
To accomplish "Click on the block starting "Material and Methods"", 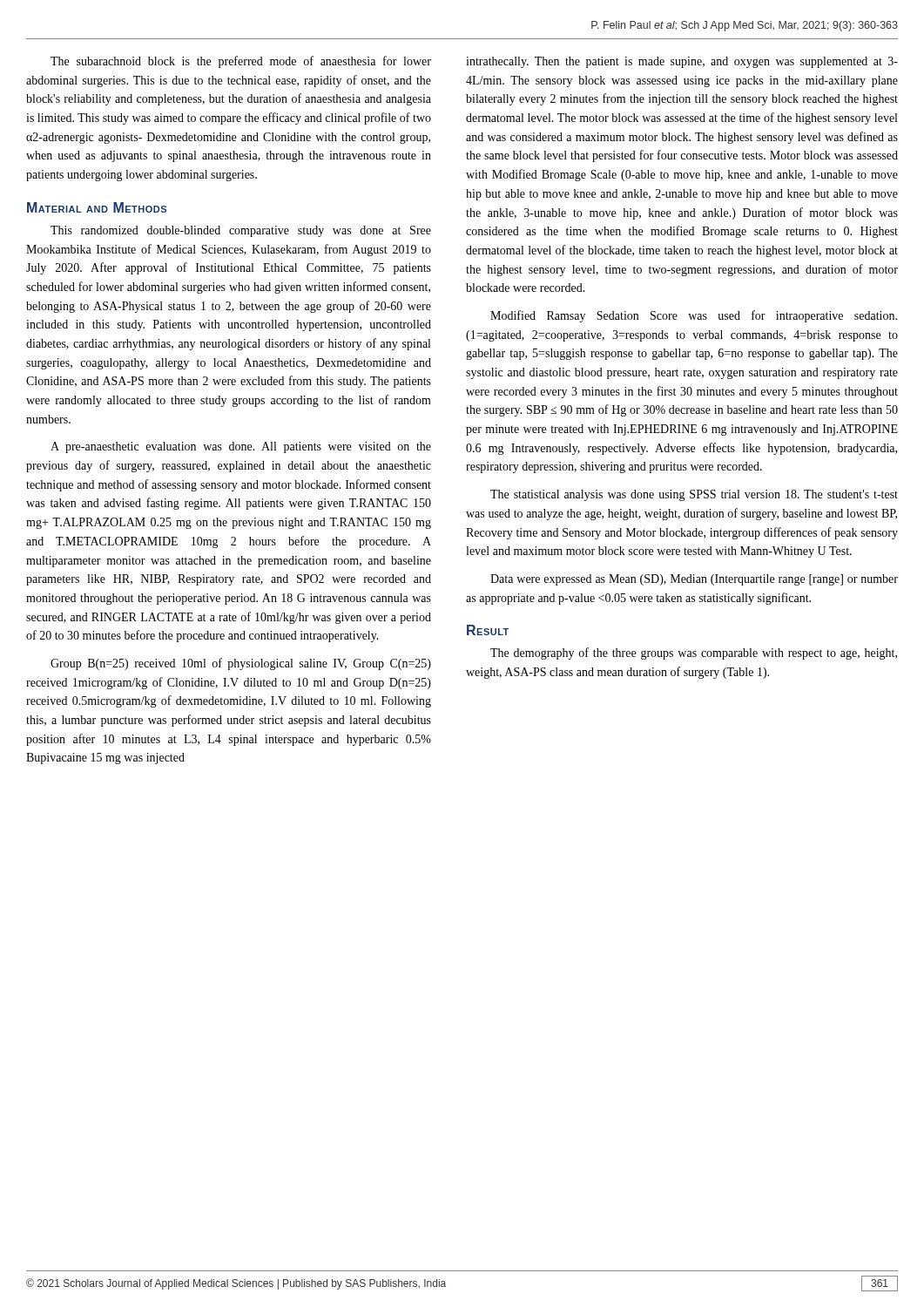I will click(97, 207).
